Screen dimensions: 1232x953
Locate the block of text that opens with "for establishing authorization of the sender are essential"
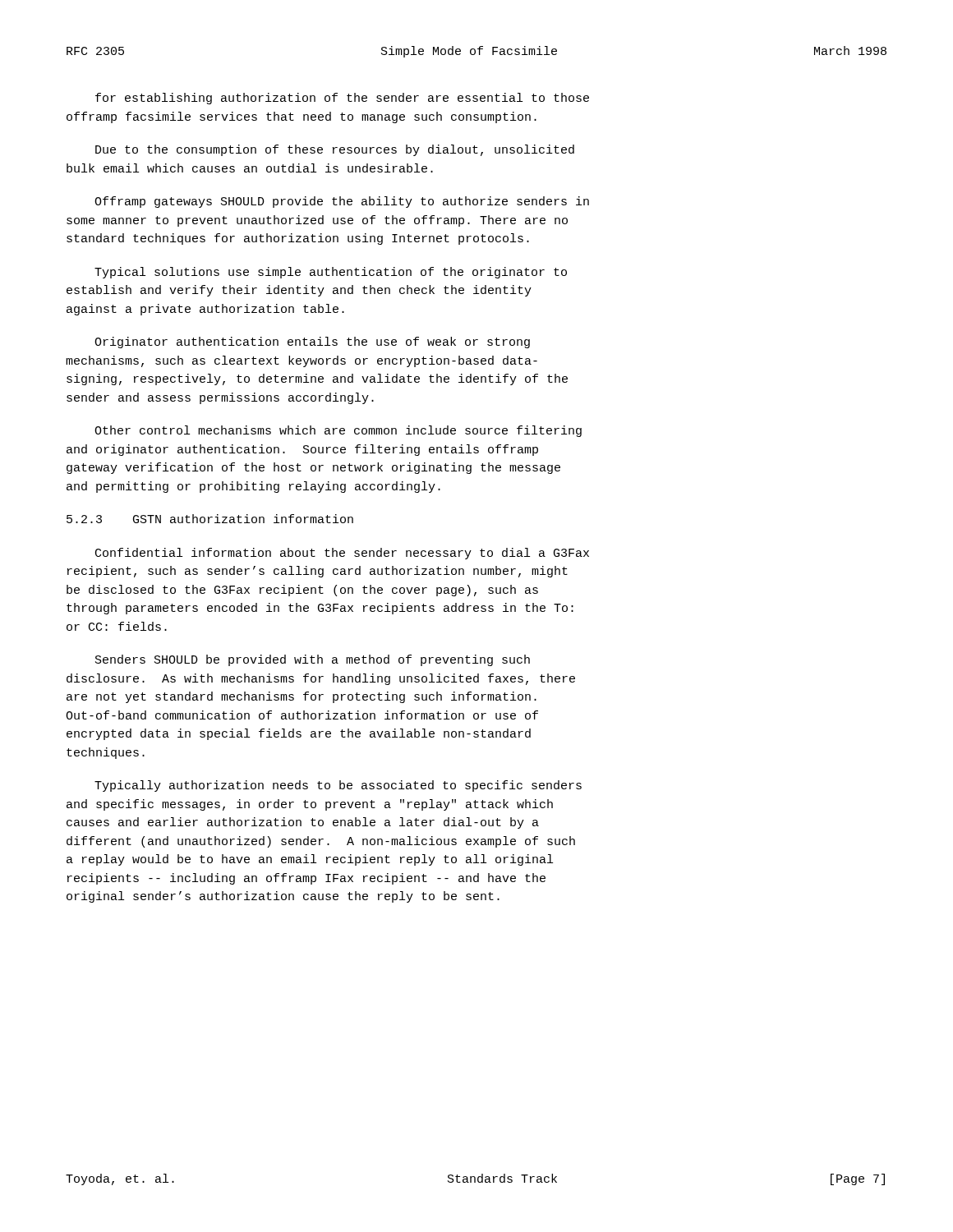tap(328, 108)
